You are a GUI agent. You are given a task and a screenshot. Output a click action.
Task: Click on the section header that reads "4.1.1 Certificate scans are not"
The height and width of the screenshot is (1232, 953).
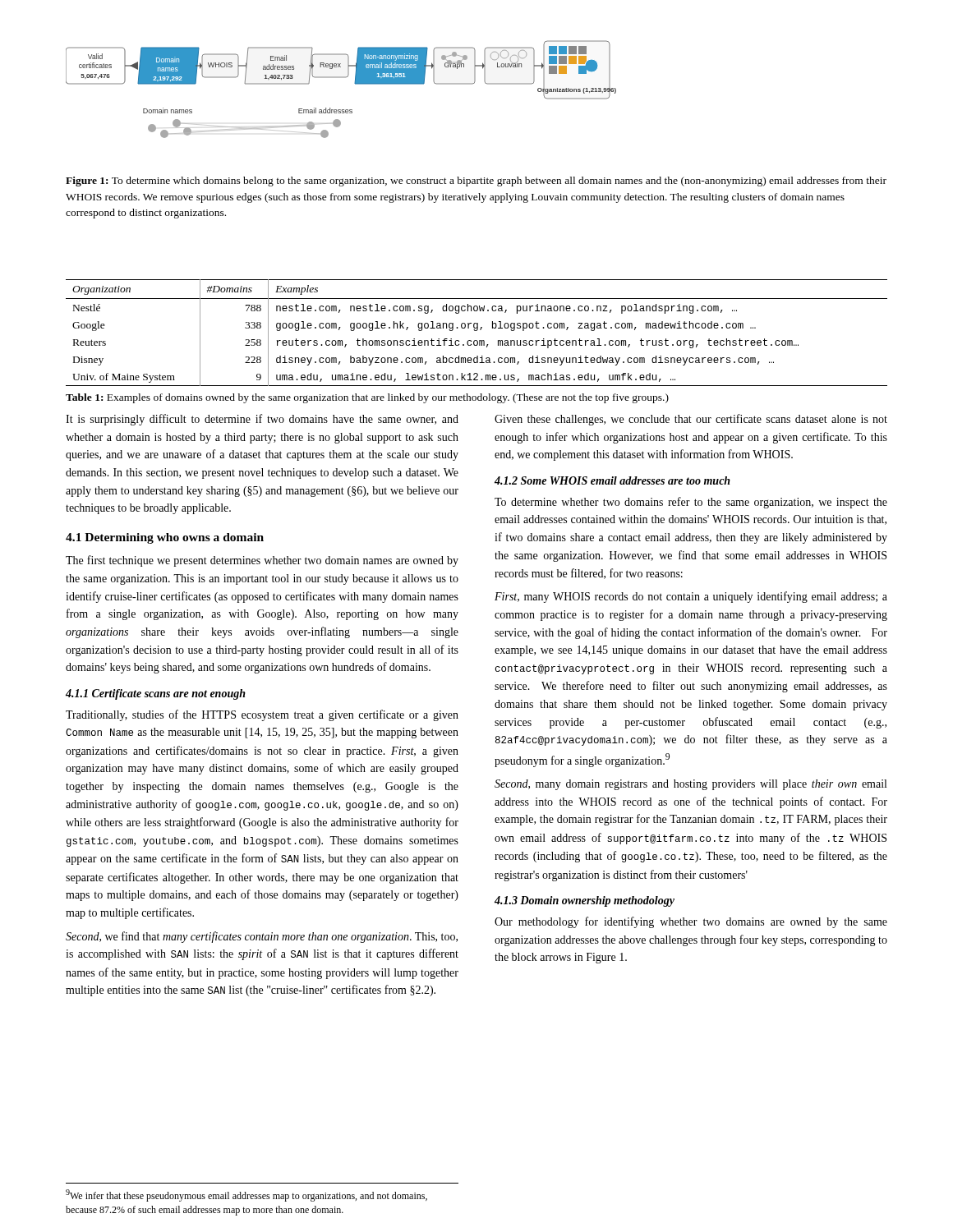point(156,694)
